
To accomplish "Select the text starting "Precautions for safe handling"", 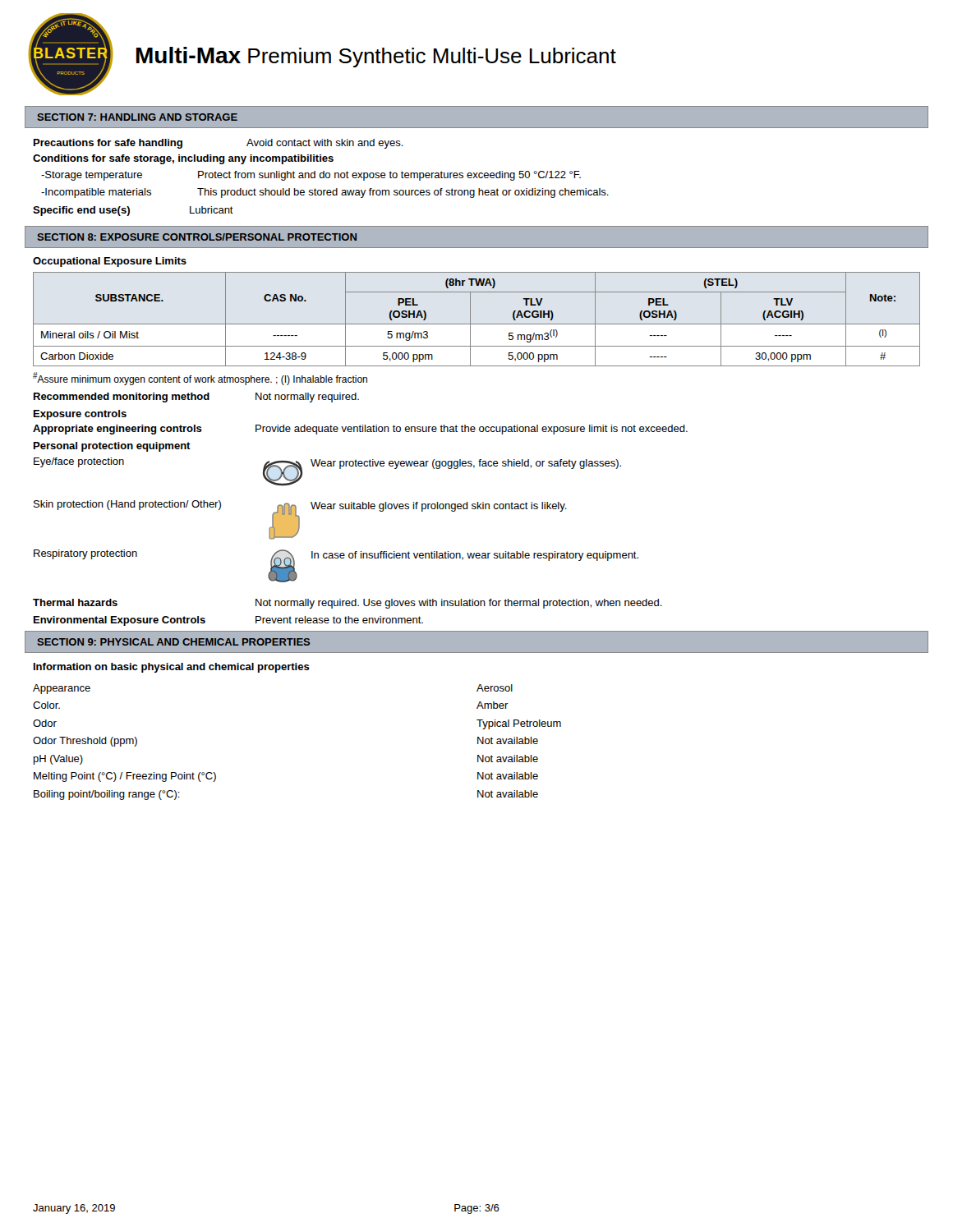I will coord(109,143).
